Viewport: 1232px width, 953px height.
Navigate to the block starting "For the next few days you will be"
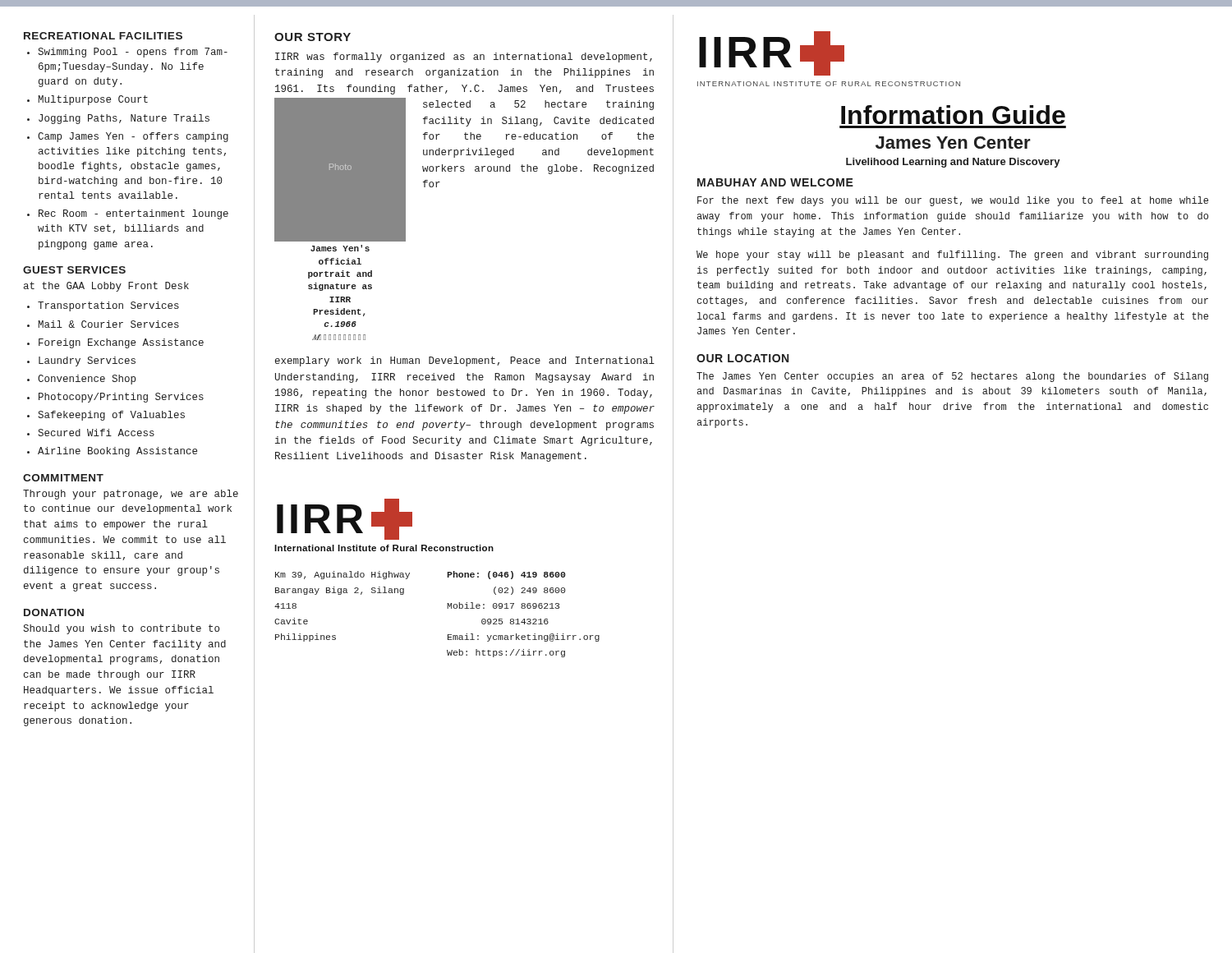tap(953, 217)
